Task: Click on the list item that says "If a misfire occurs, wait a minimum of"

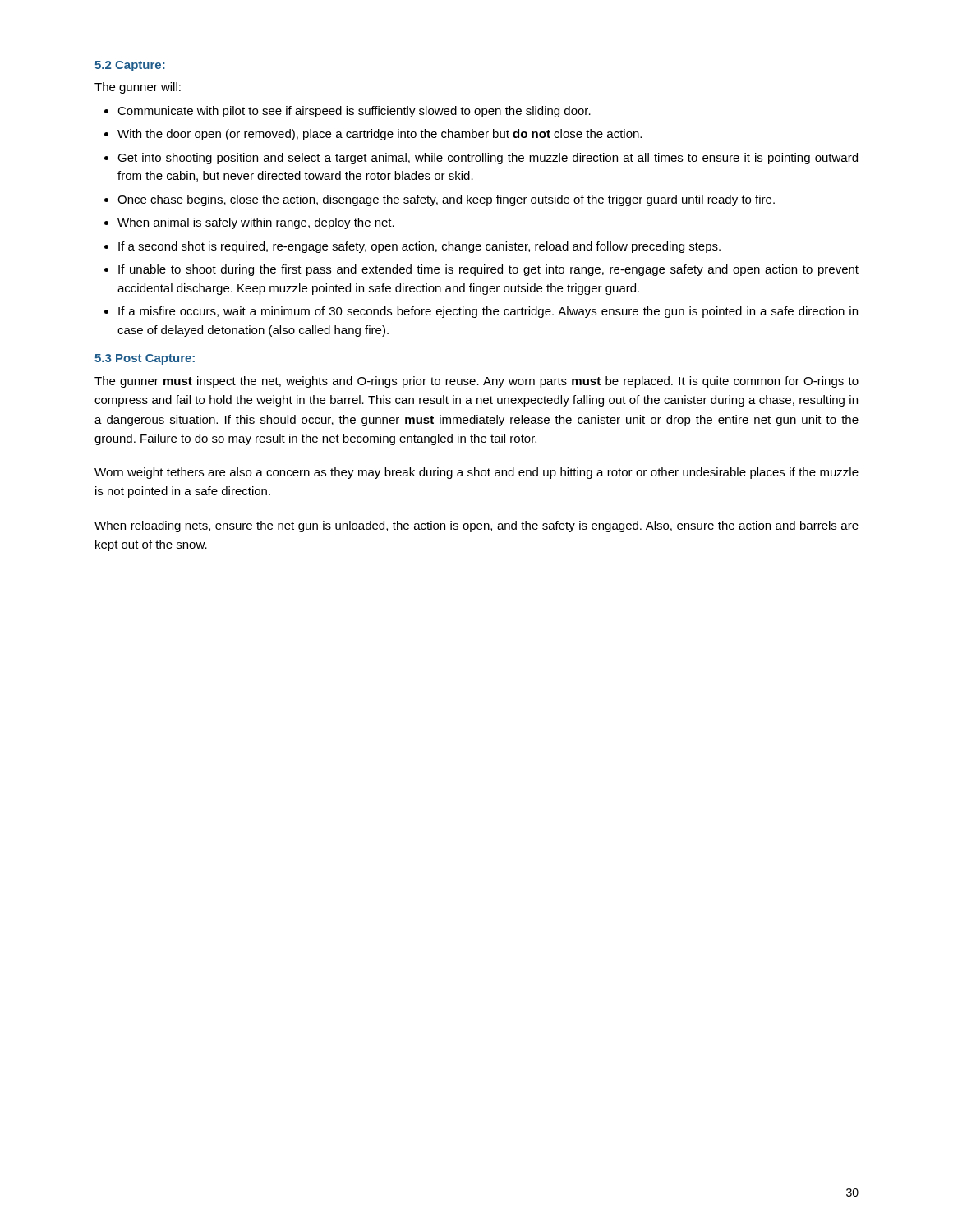Action: pos(488,320)
